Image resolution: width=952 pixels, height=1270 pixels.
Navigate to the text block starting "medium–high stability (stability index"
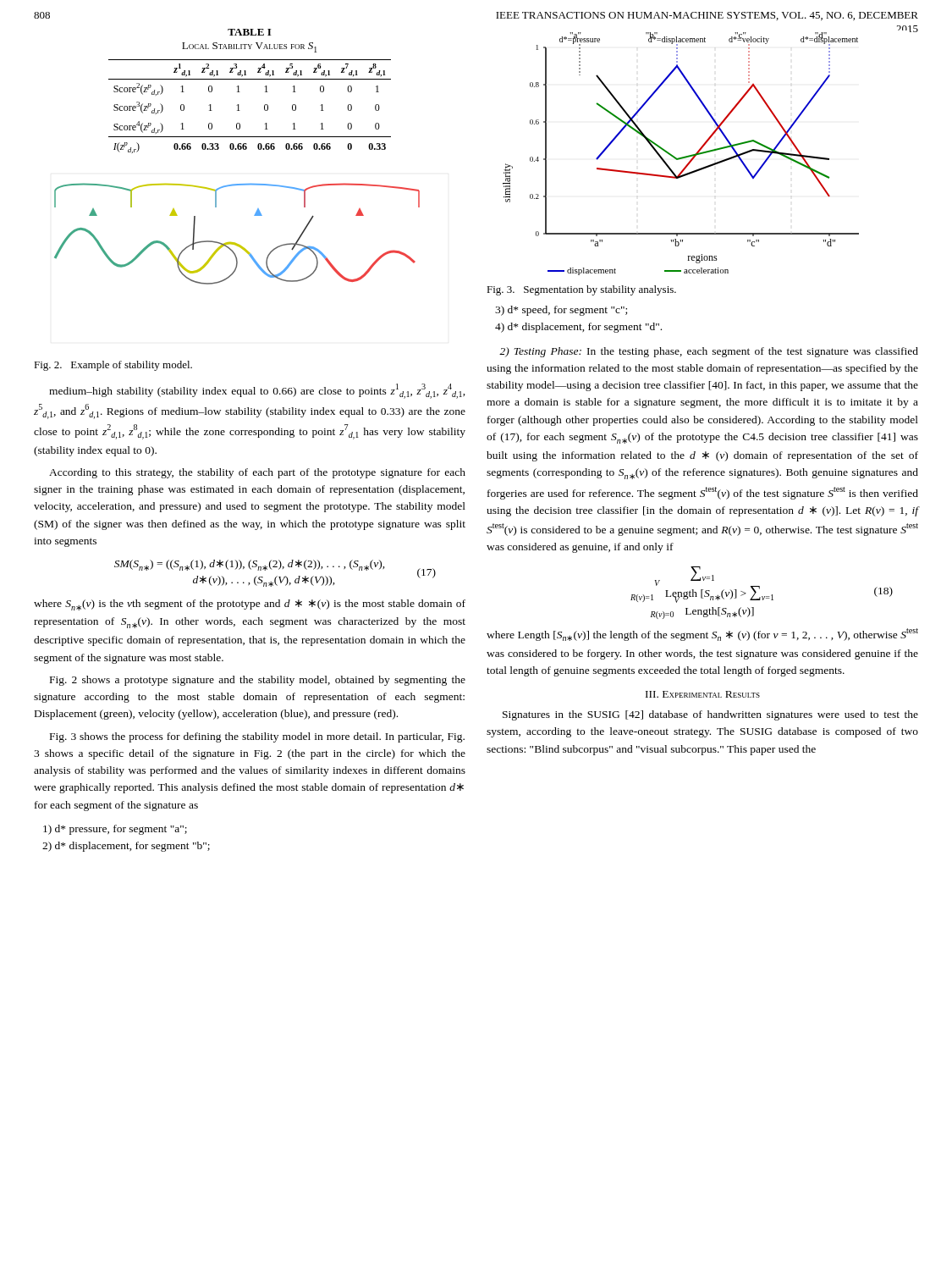point(250,465)
